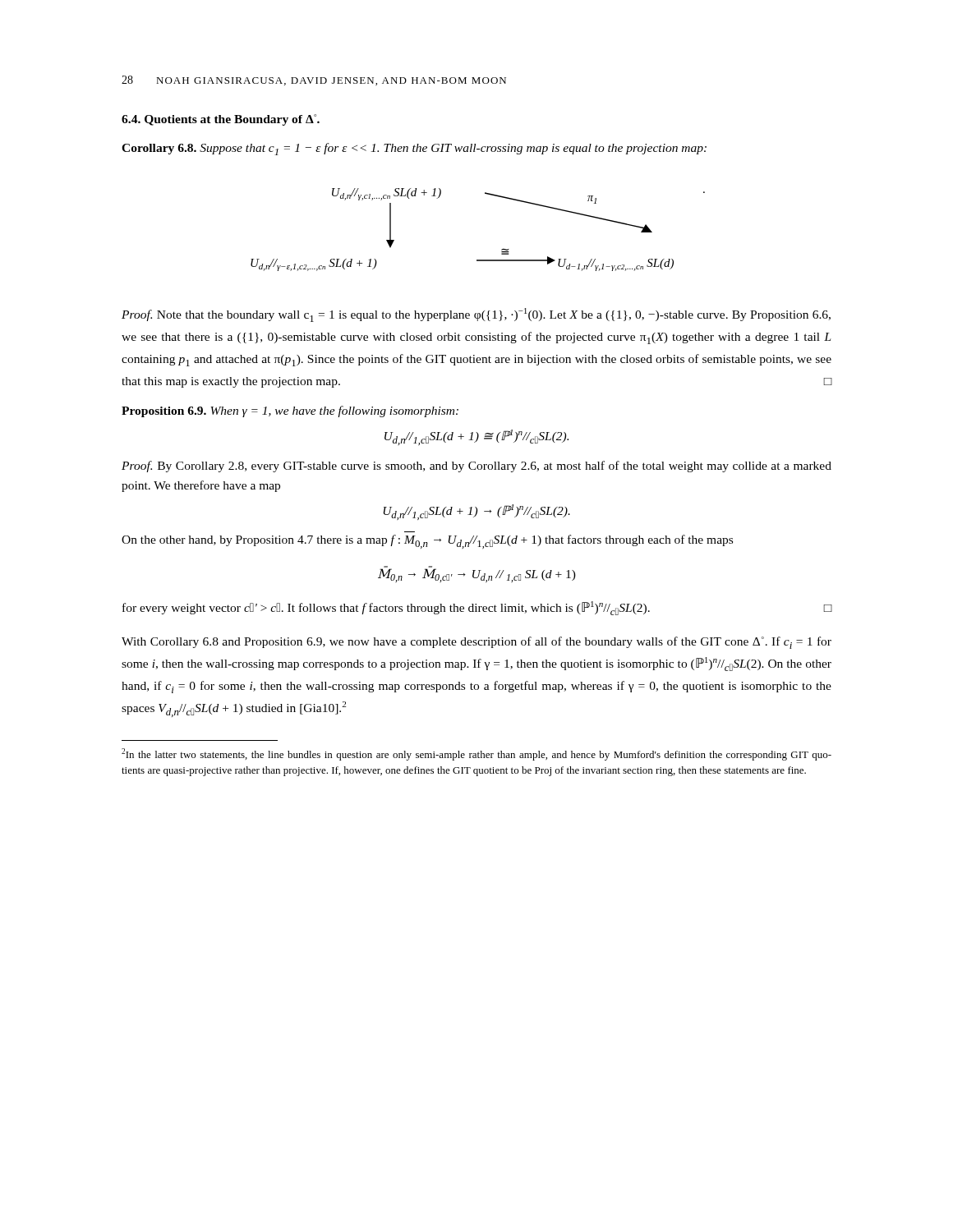
Task: Select the text block that says "Corollary 6.8. Suppose that c1"
Action: point(415,149)
